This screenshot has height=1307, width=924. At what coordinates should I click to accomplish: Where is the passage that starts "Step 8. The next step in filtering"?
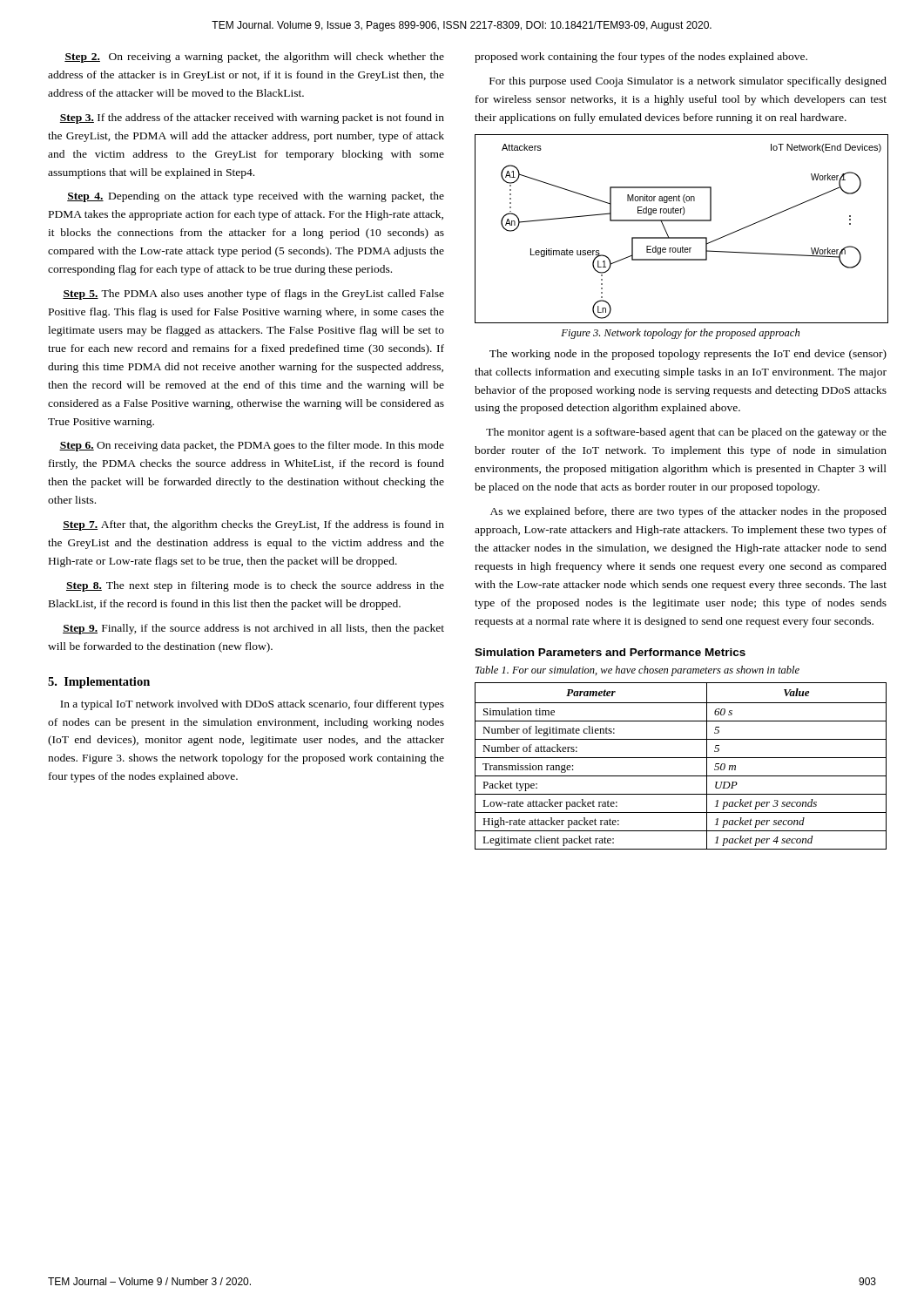pos(246,594)
